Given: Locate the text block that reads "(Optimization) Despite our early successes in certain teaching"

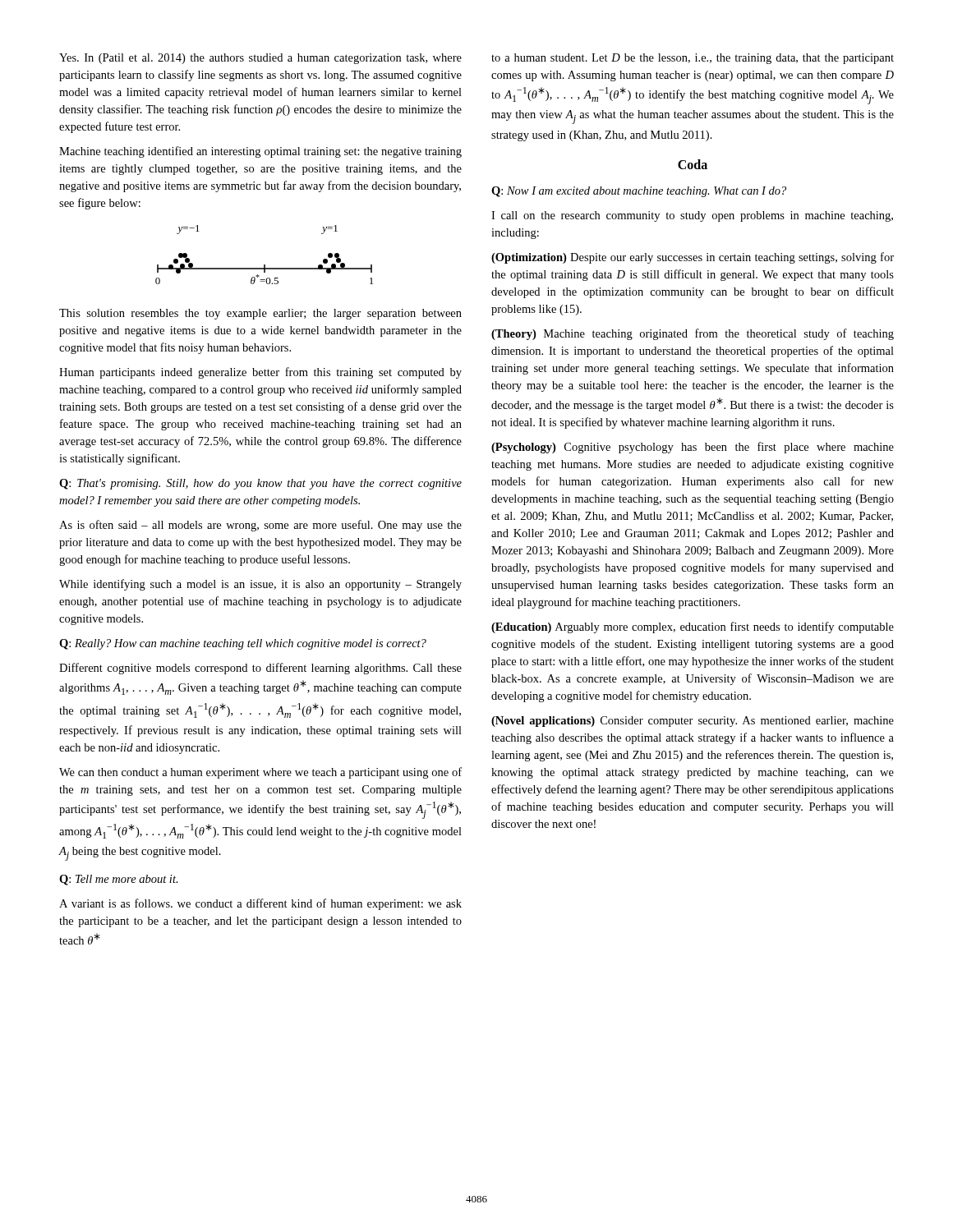Looking at the screenshot, I should (x=693, y=283).
